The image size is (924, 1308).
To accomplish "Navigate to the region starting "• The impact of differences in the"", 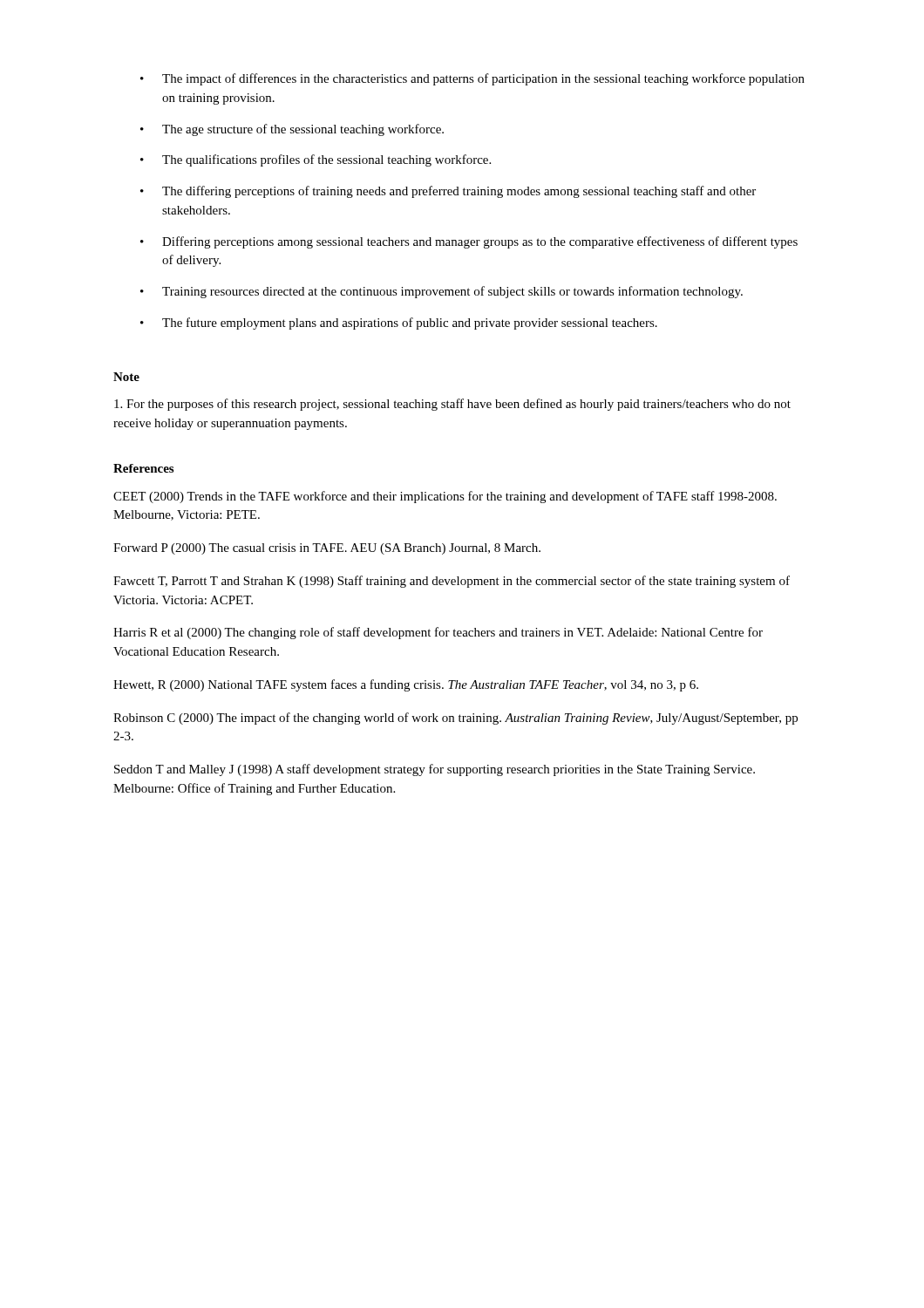I will pyautogui.click(x=475, y=89).
